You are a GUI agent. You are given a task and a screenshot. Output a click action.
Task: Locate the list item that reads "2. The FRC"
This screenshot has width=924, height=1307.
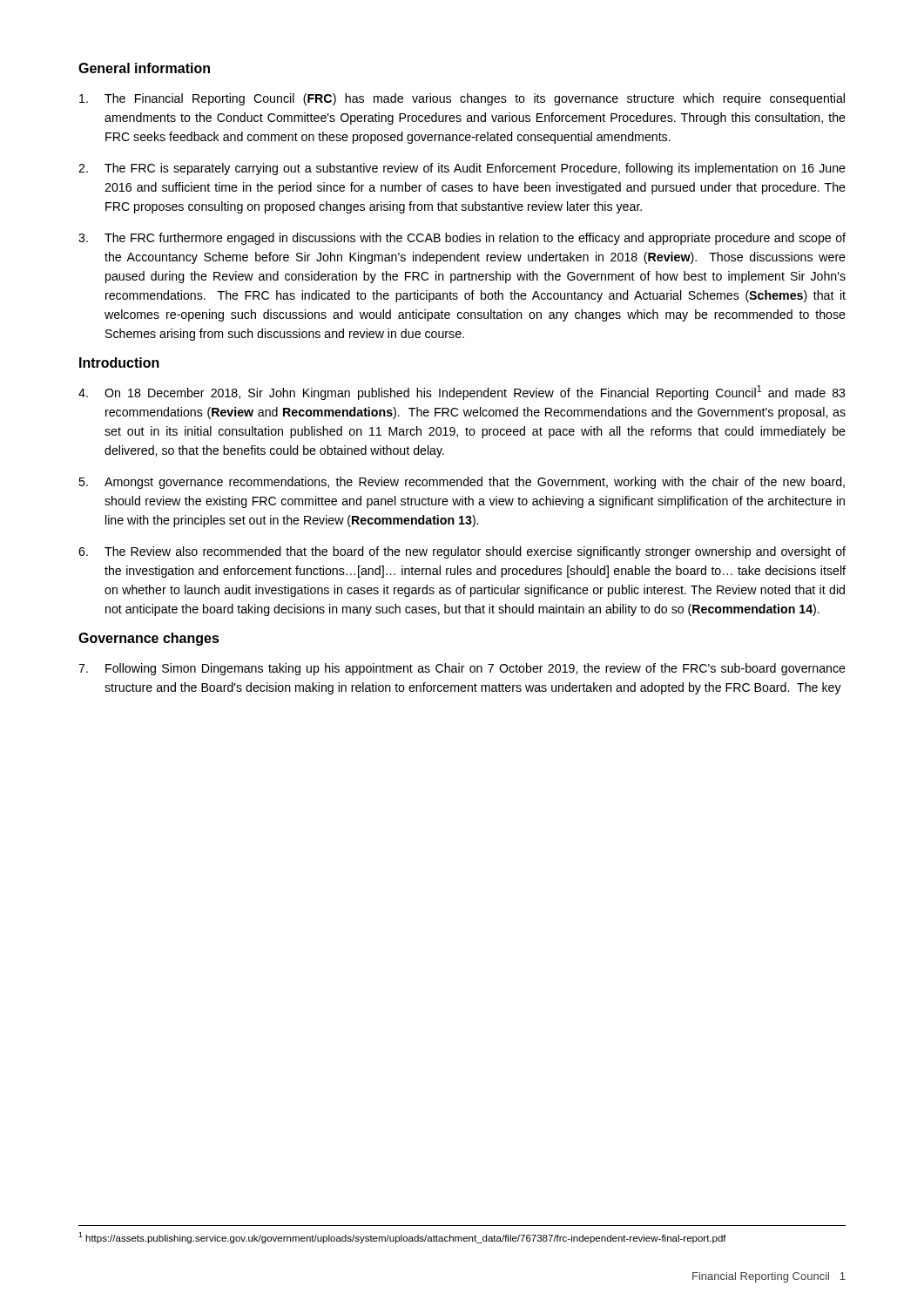click(462, 187)
